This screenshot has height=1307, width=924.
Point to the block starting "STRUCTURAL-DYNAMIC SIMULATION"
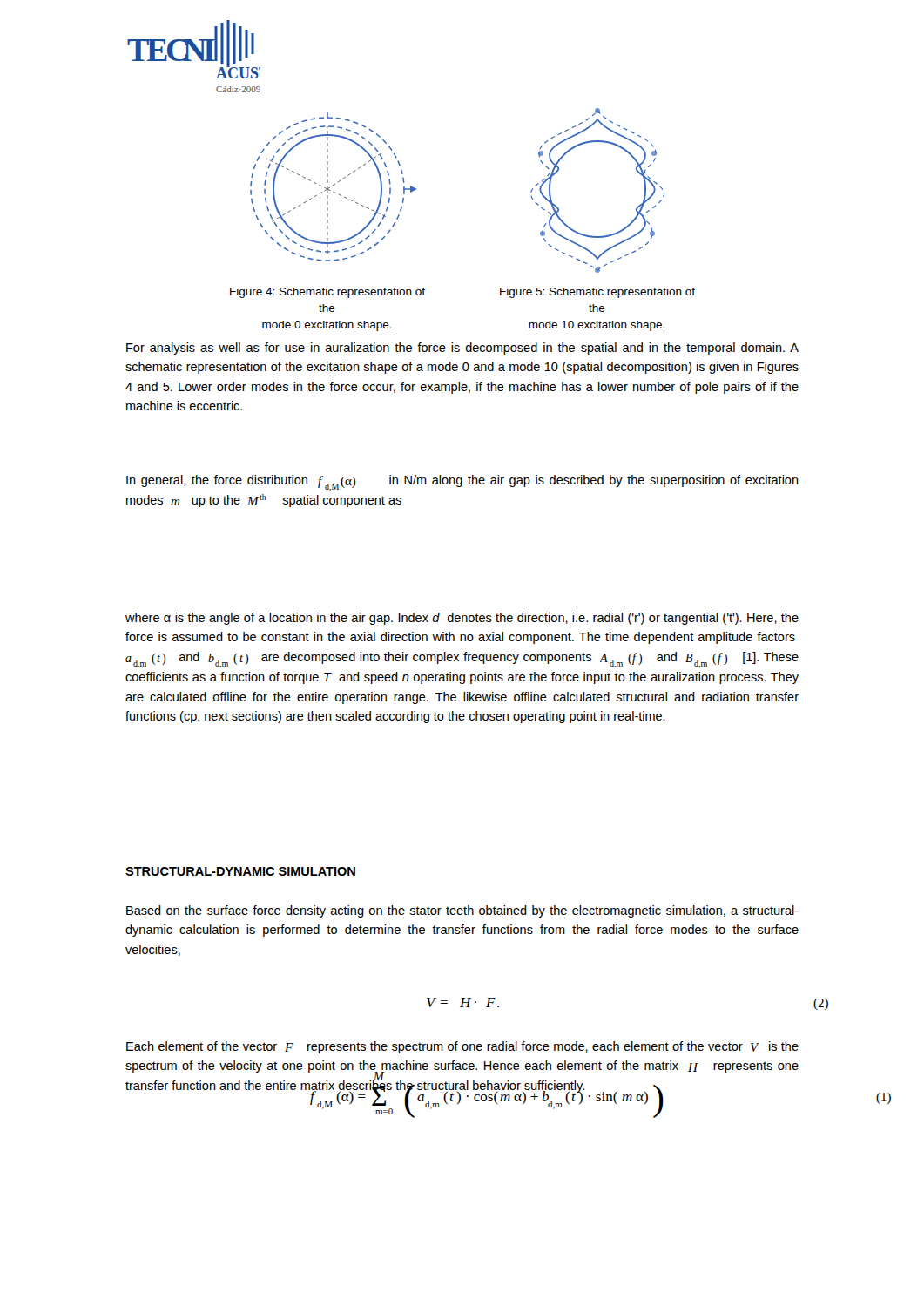click(x=241, y=871)
